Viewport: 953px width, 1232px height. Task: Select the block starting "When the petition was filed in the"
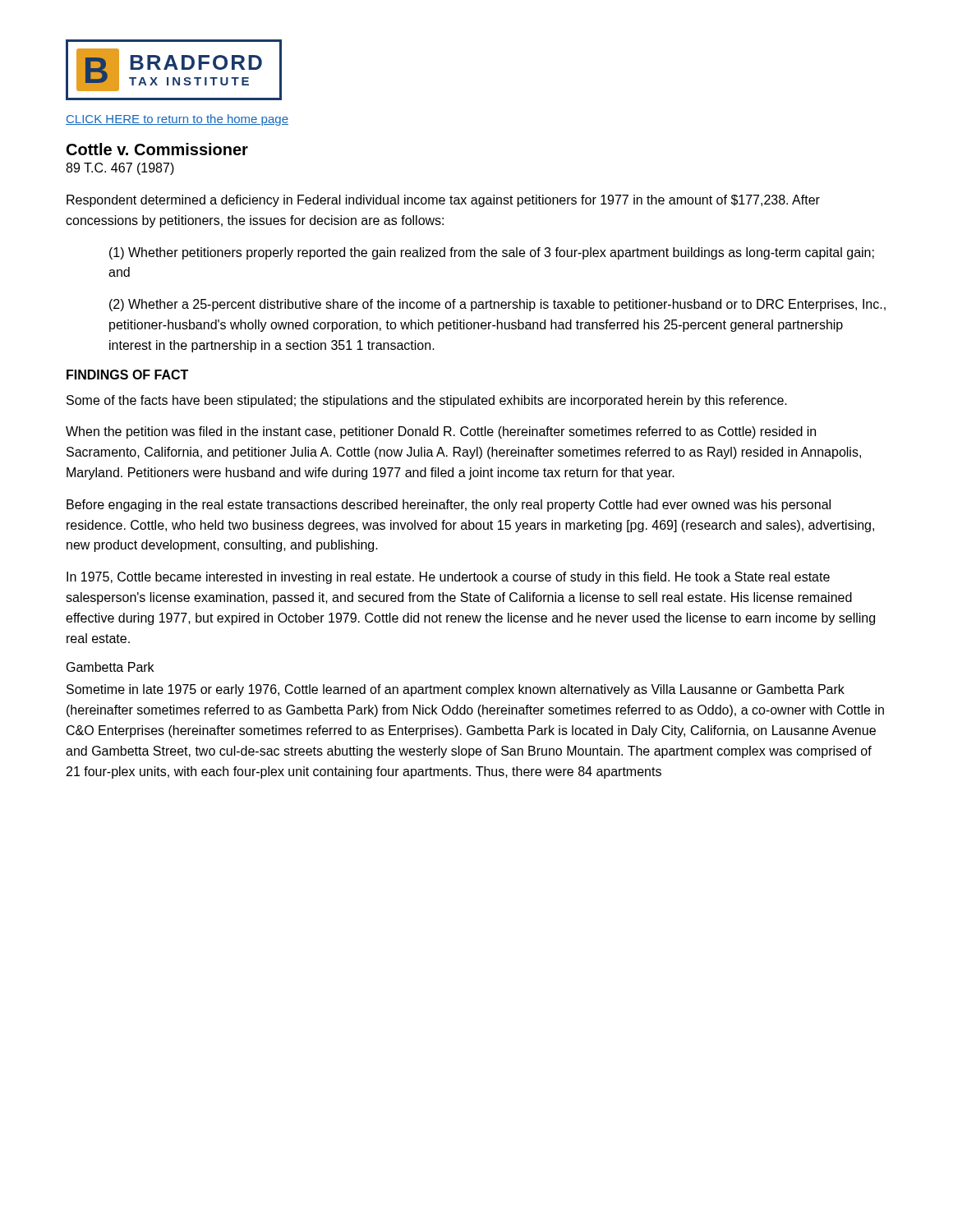(x=464, y=452)
